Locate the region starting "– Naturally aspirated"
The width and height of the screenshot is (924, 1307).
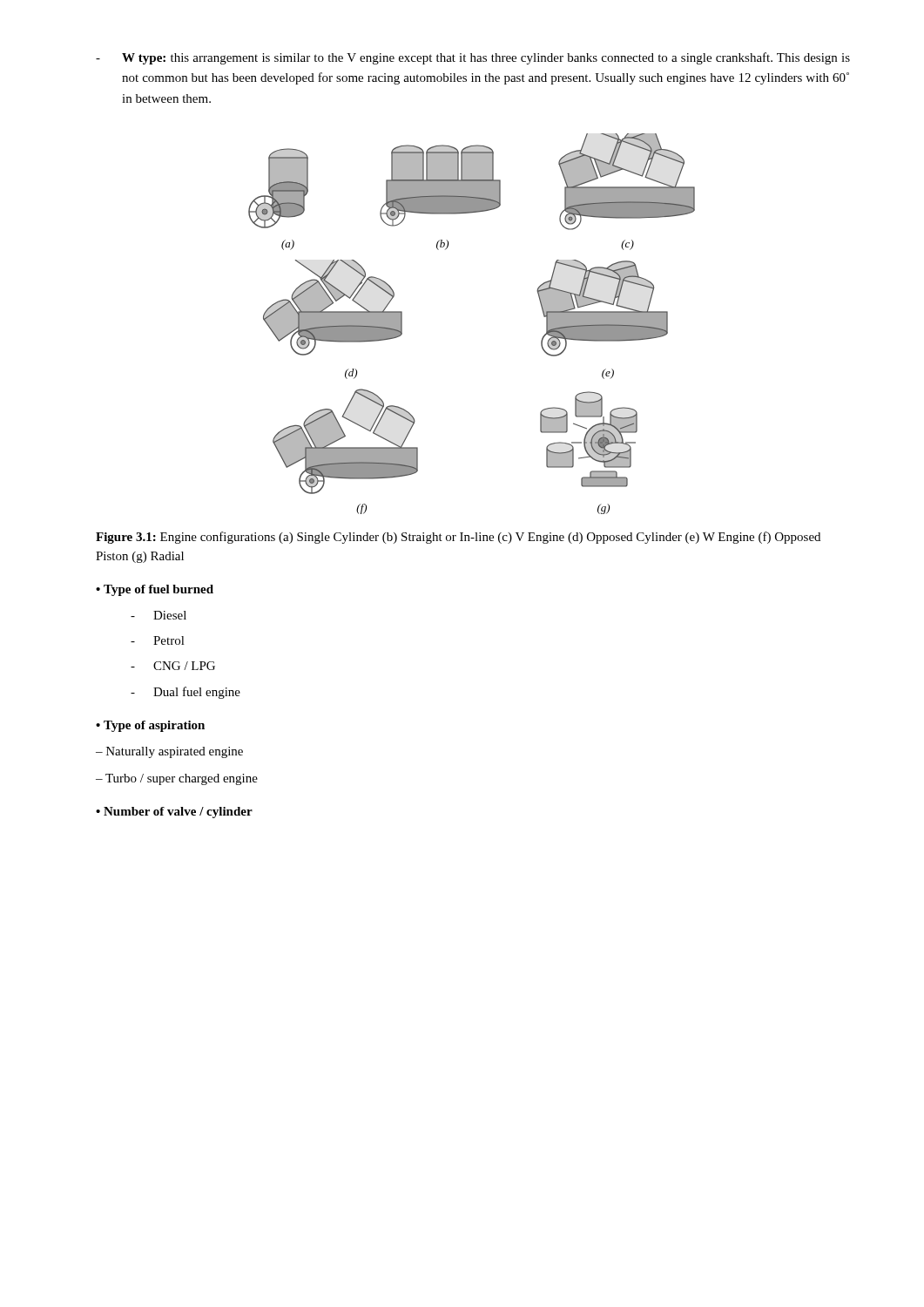(x=170, y=751)
